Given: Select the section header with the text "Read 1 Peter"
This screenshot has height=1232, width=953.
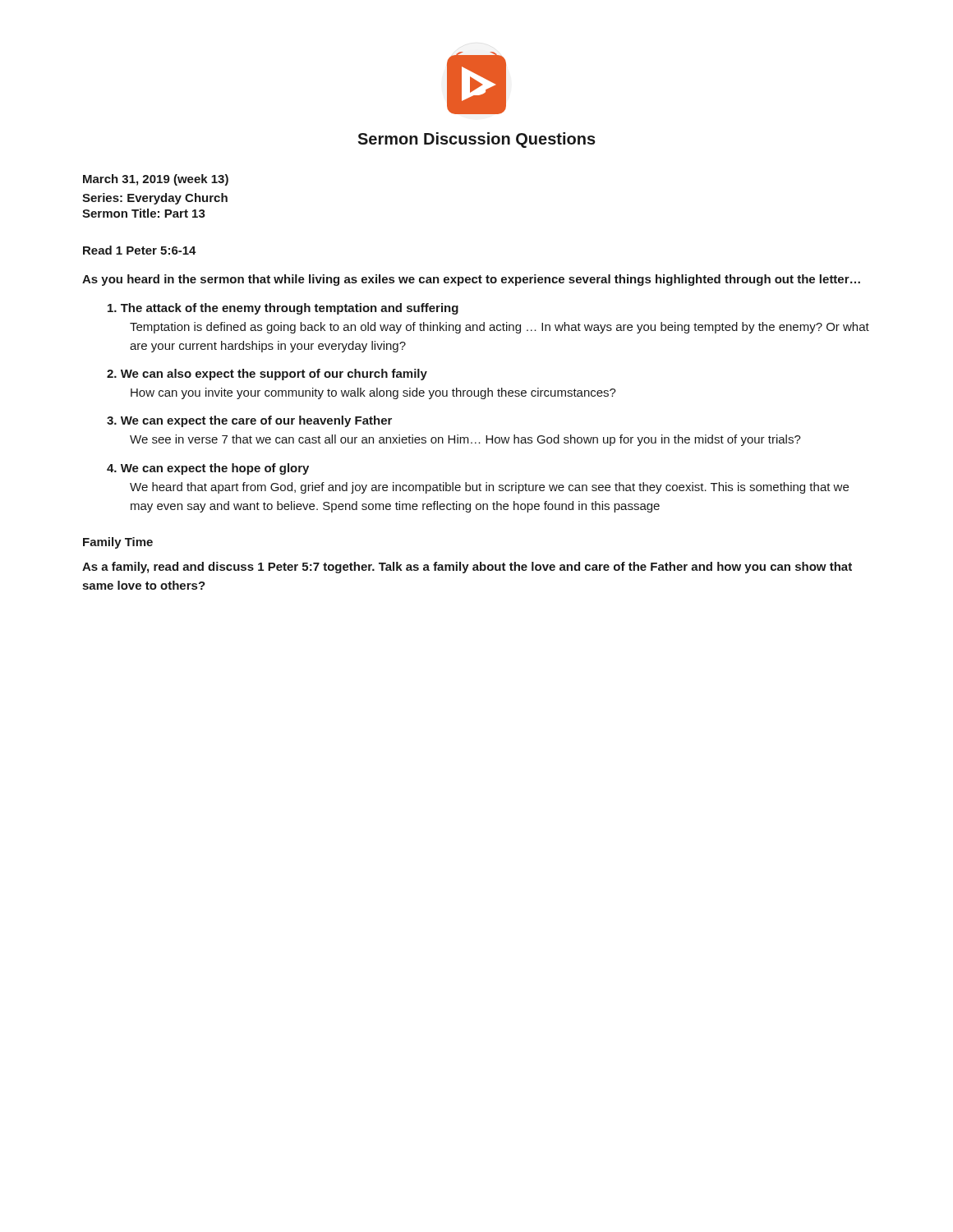Looking at the screenshot, I should tap(140, 250).
